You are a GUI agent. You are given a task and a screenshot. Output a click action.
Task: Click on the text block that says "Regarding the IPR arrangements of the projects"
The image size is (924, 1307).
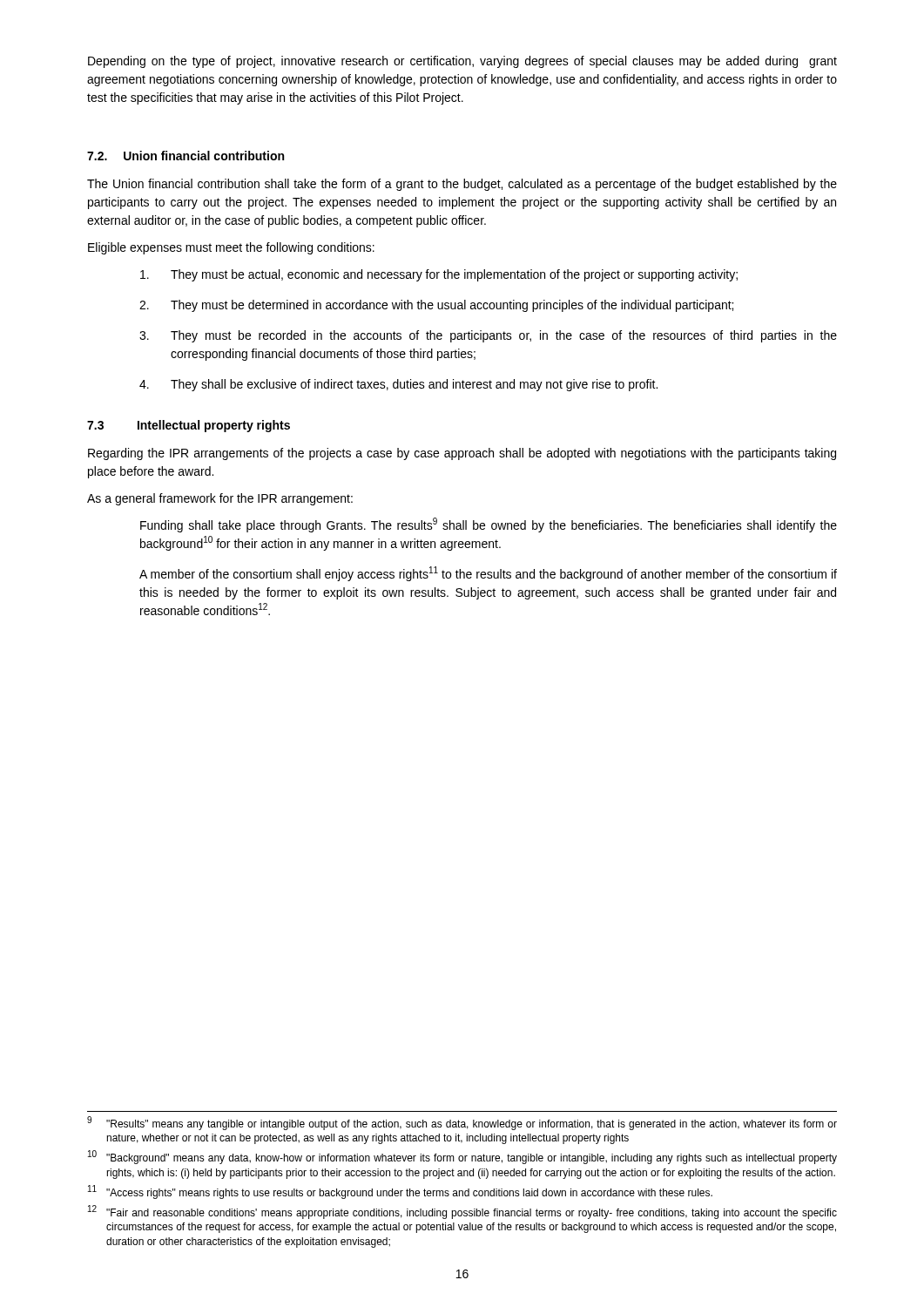(462, 463)
